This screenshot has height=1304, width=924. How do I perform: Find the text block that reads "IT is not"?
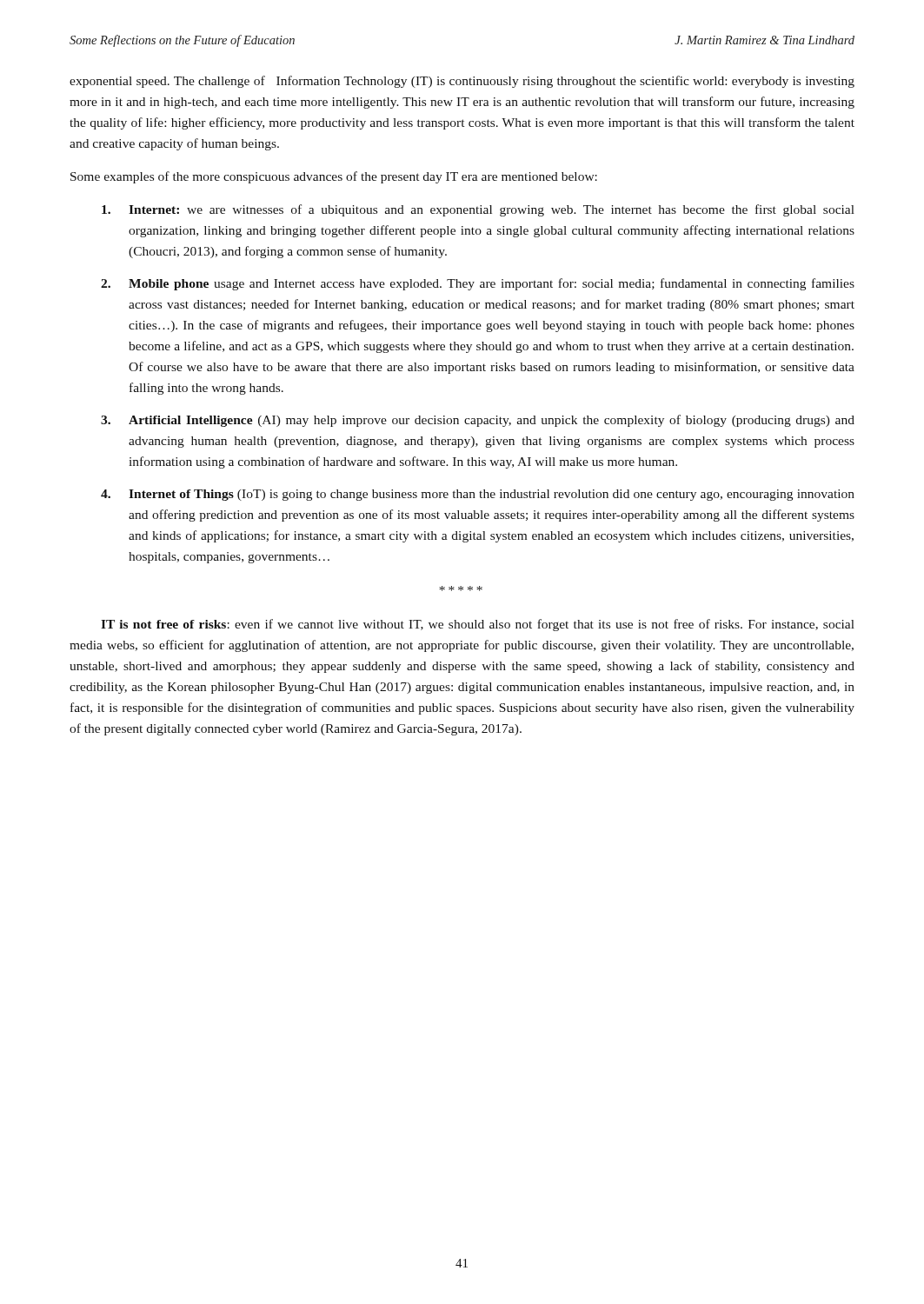(462, 677)
